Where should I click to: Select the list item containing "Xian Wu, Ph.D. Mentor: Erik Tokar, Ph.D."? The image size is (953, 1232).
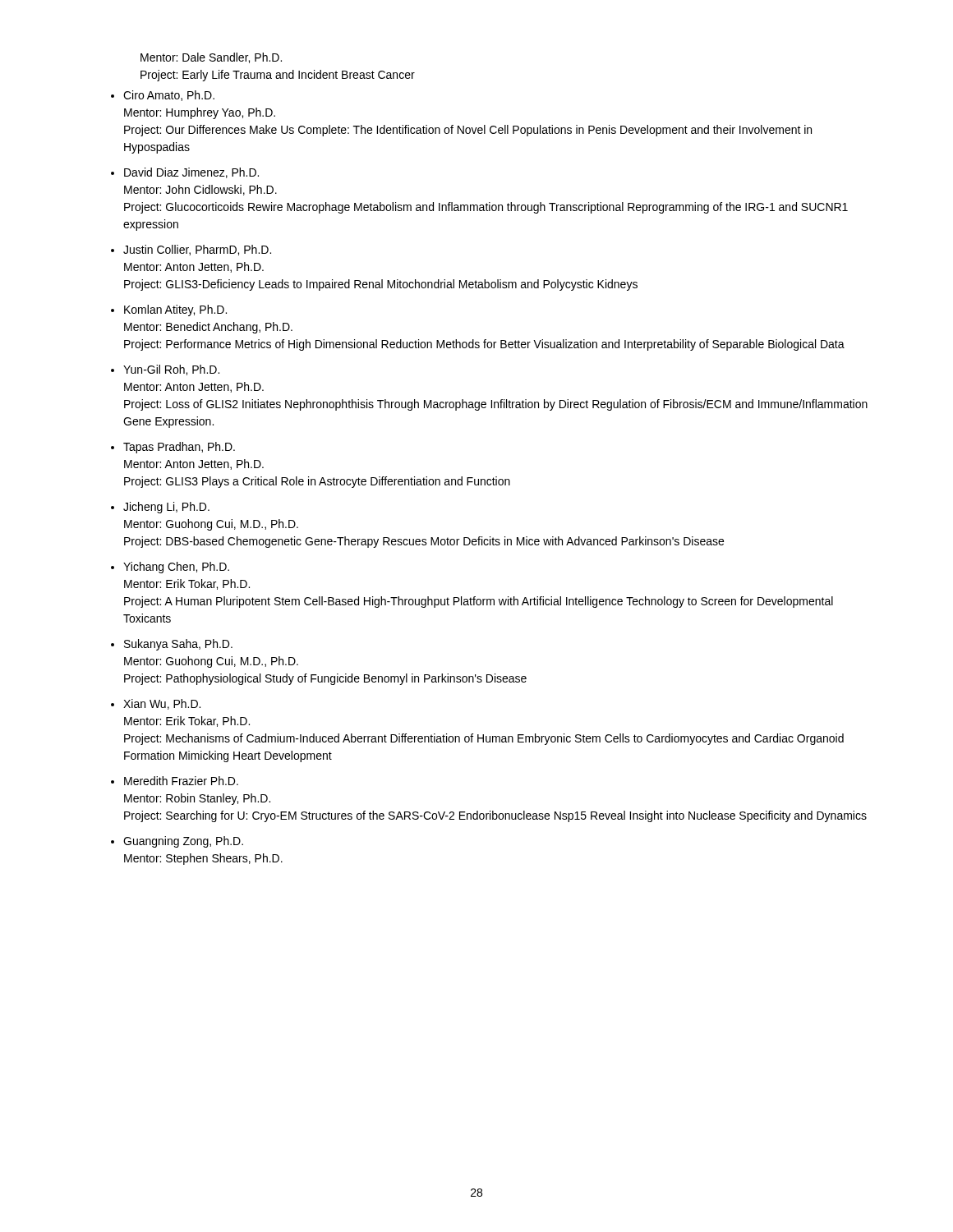(497, 730)
